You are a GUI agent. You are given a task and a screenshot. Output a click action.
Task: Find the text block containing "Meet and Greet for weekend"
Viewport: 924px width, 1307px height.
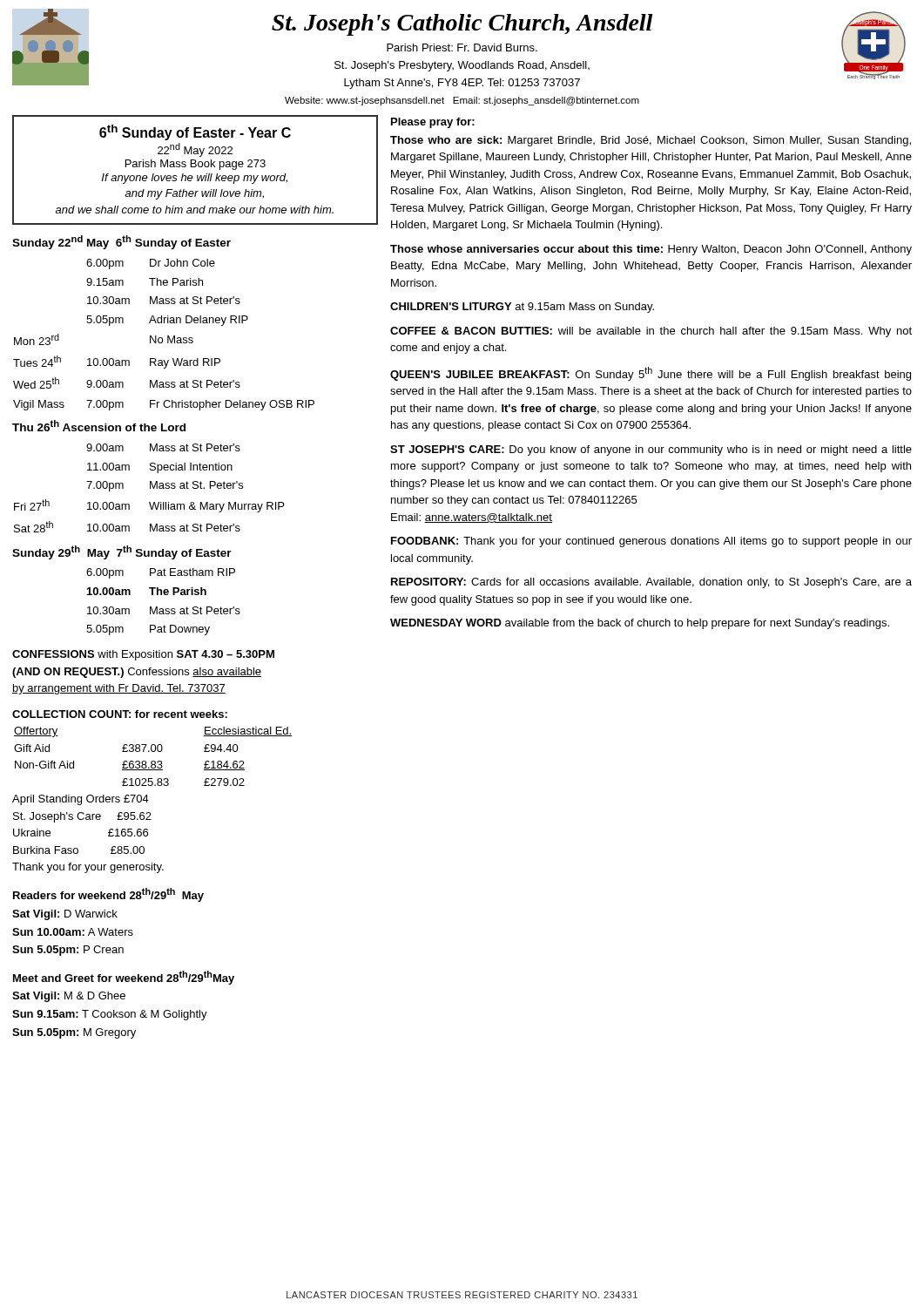pos(123,1003)
